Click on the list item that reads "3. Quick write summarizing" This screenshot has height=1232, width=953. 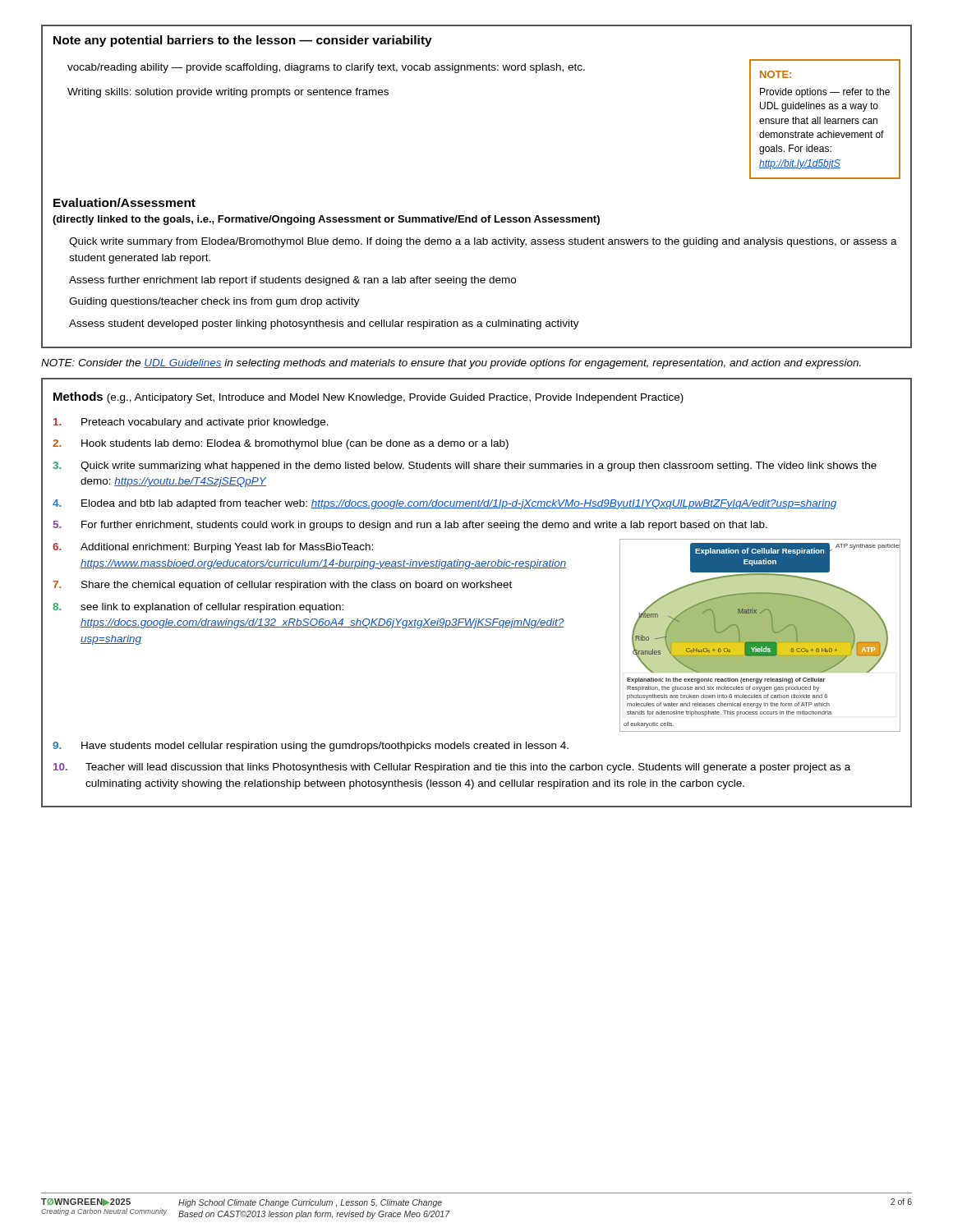tap(476, 473)
